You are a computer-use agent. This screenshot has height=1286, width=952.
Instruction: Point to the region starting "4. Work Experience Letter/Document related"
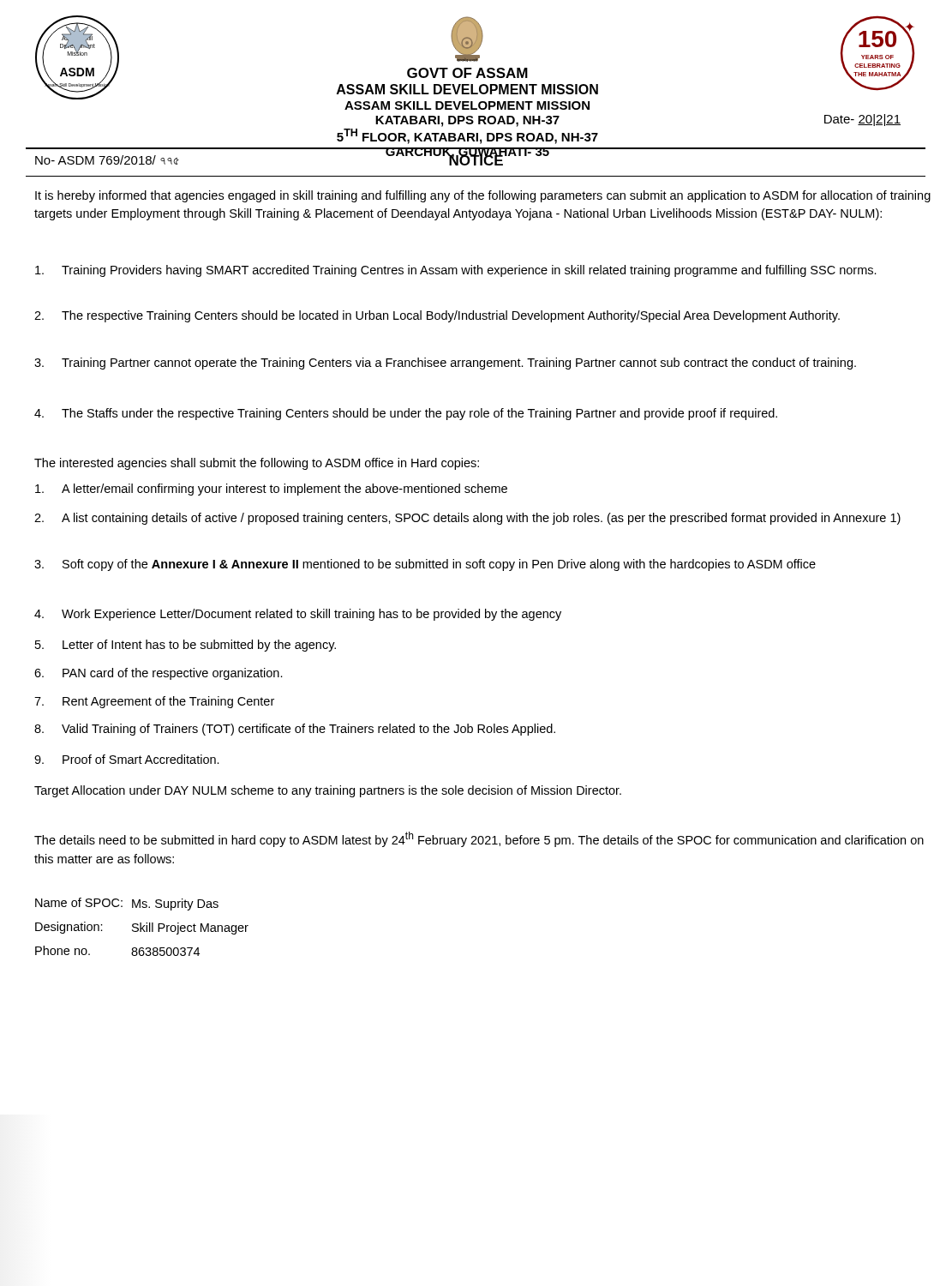(x=486, y=615)
